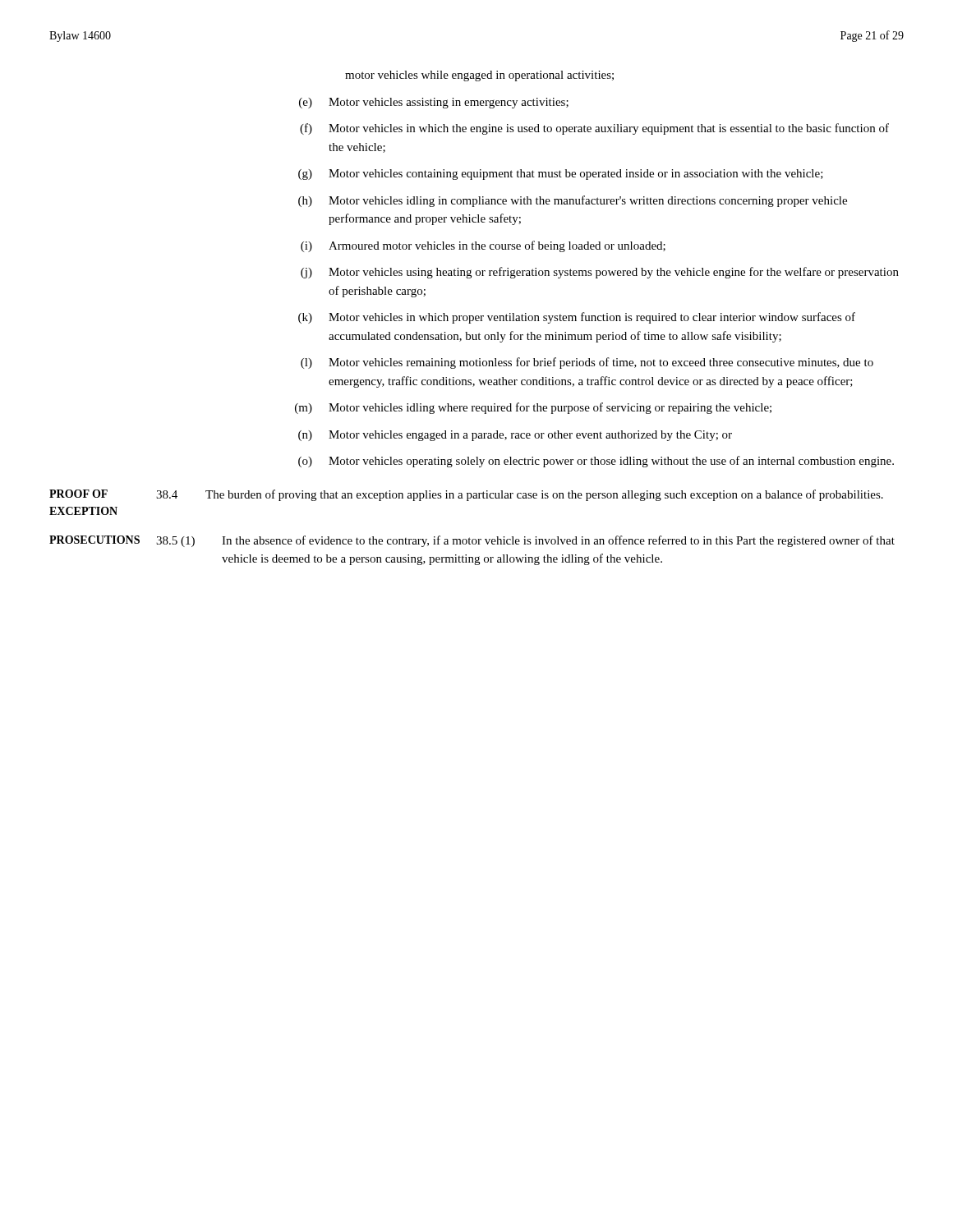Select the text block that says "PROSECUTIONS 38.5 (1) In the absence of"
The width and height of the screenshot is (953, 1232).
click(x=476, y=549)
